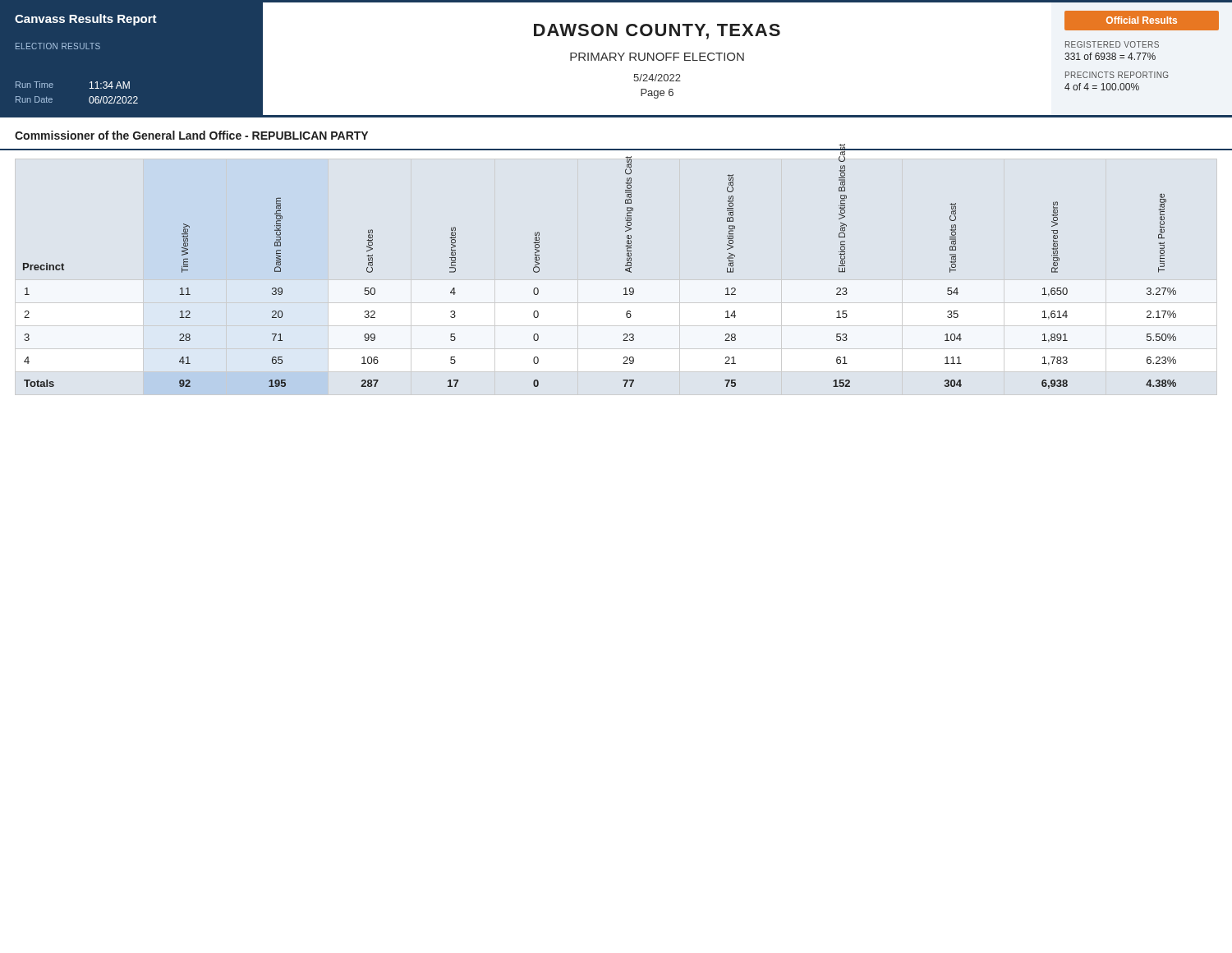Select a table
The width and height of the screenshot is (1232, 953).
[x=616, y=277]
